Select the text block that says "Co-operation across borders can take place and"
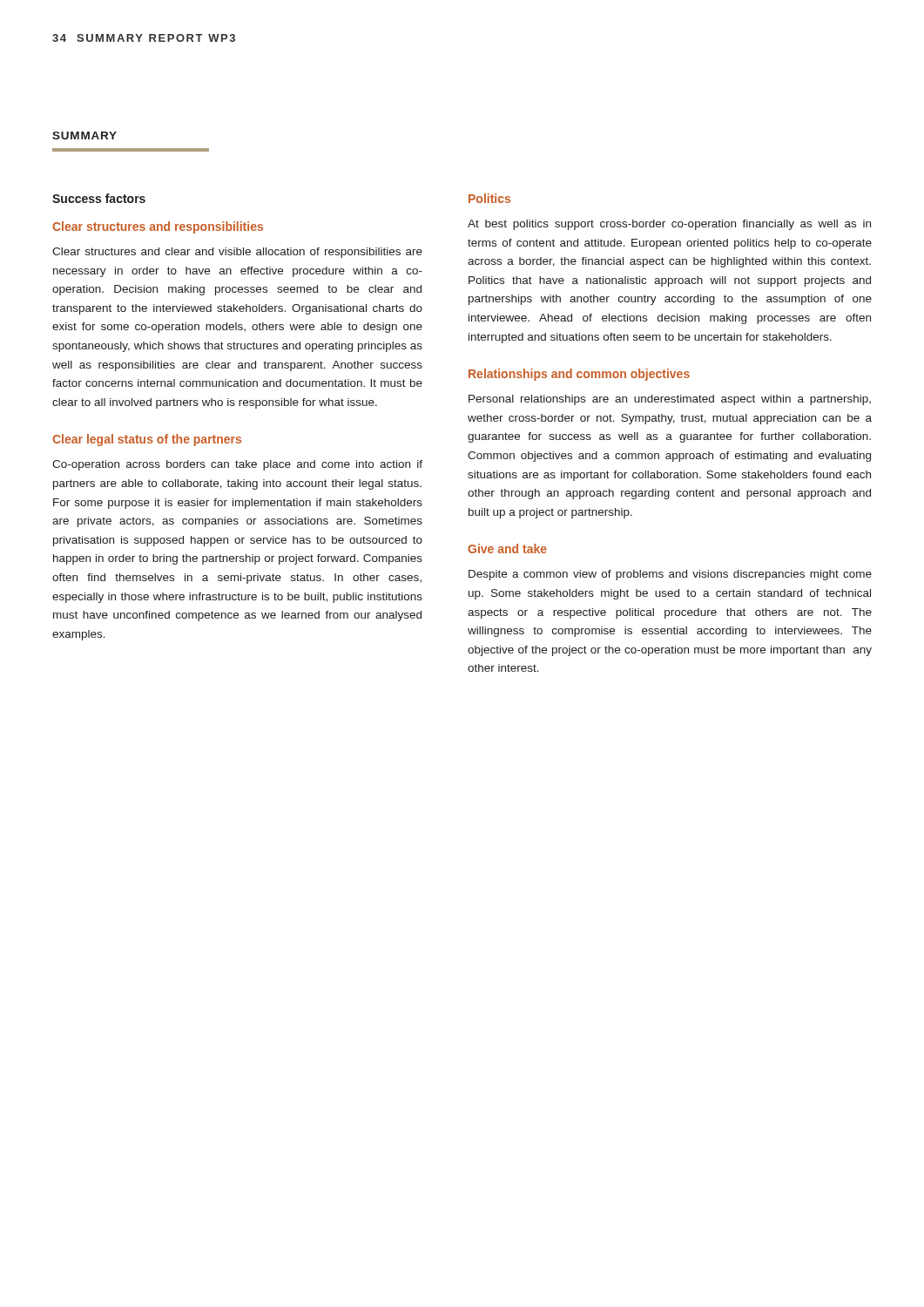 [x=237, y=549]
